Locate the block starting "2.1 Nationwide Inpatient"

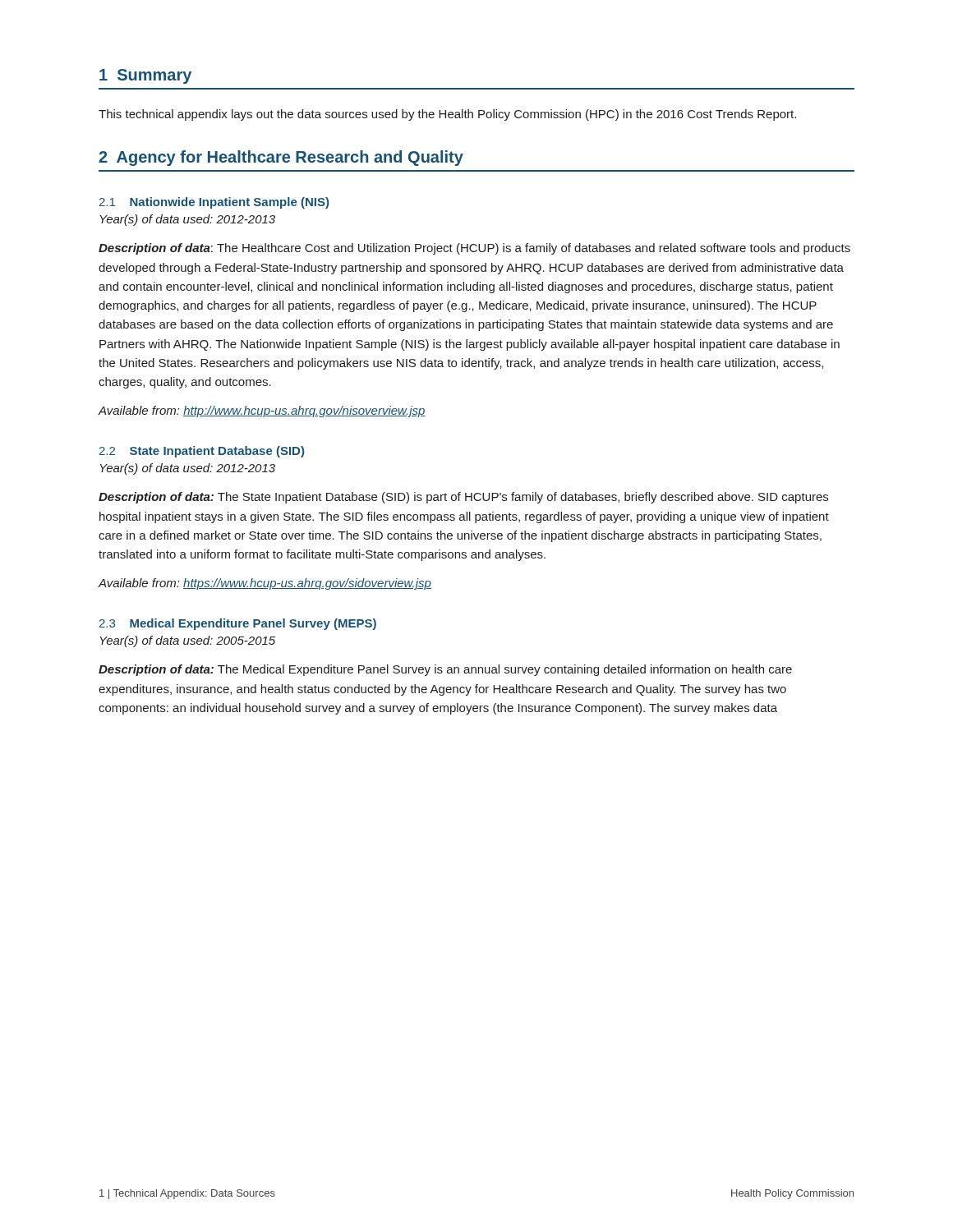click(x=214, y=203)
